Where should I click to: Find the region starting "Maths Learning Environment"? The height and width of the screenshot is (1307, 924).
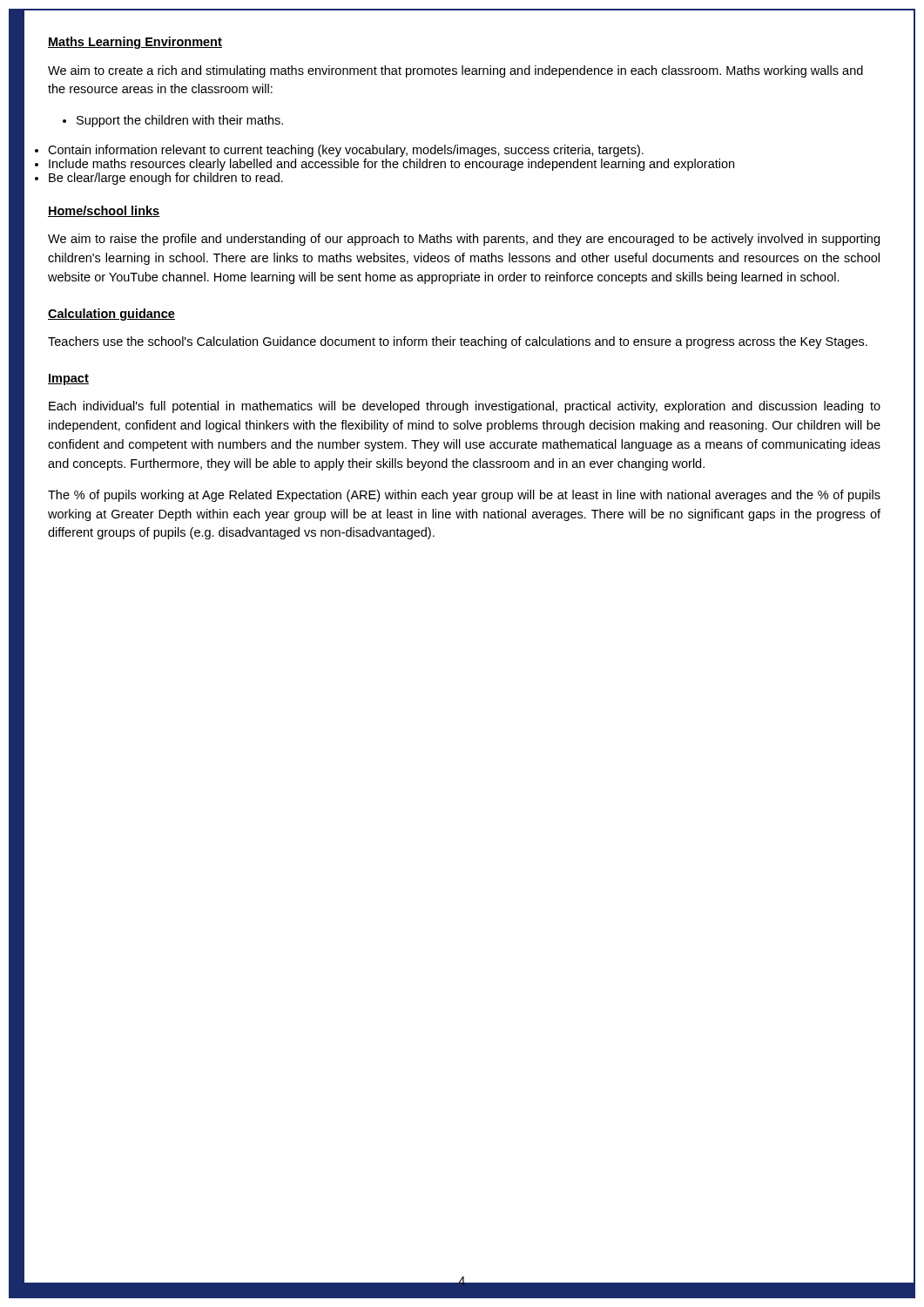point(135,43)
